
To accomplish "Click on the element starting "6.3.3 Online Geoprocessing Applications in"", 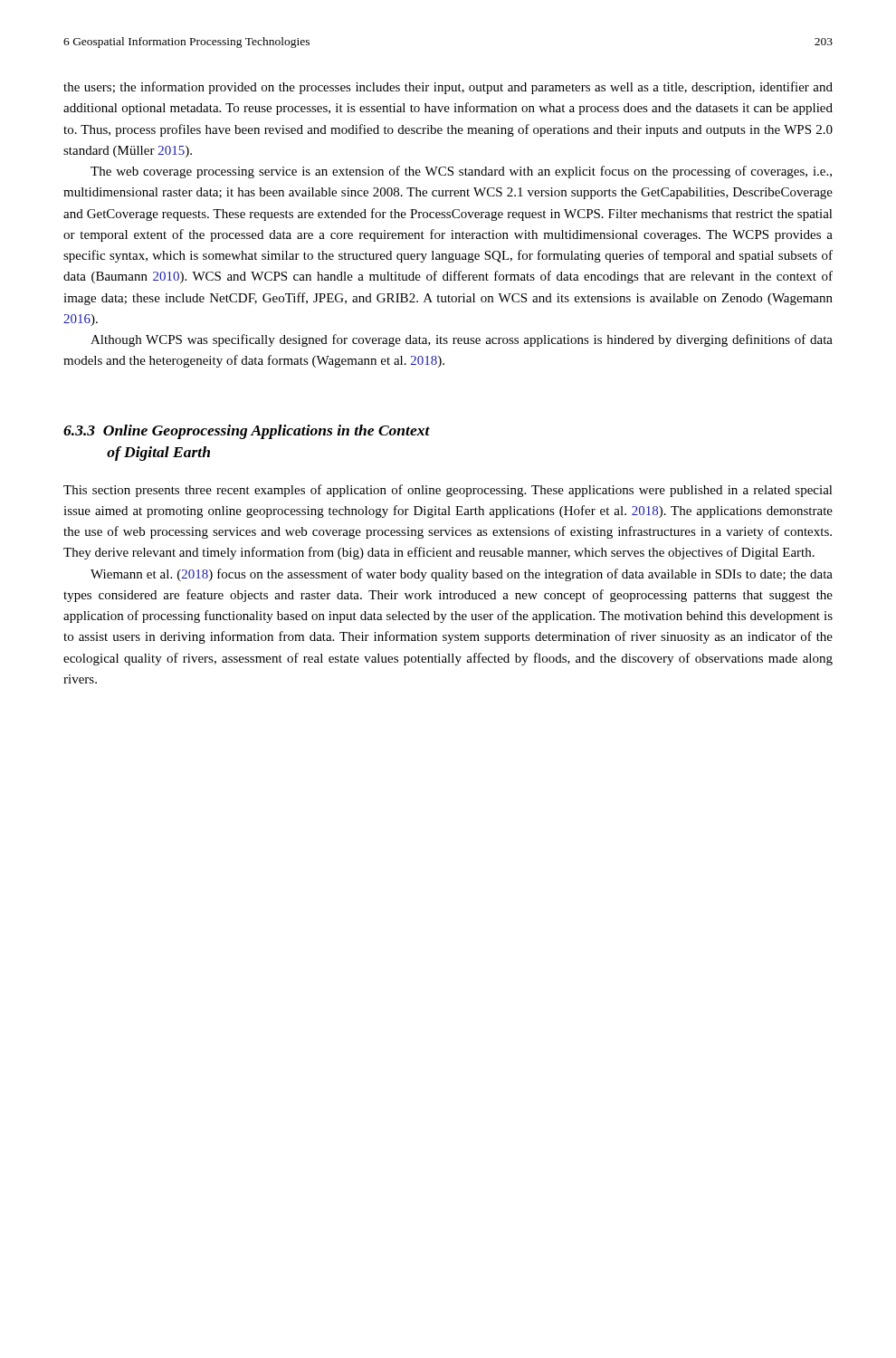I will click(247, 432).
